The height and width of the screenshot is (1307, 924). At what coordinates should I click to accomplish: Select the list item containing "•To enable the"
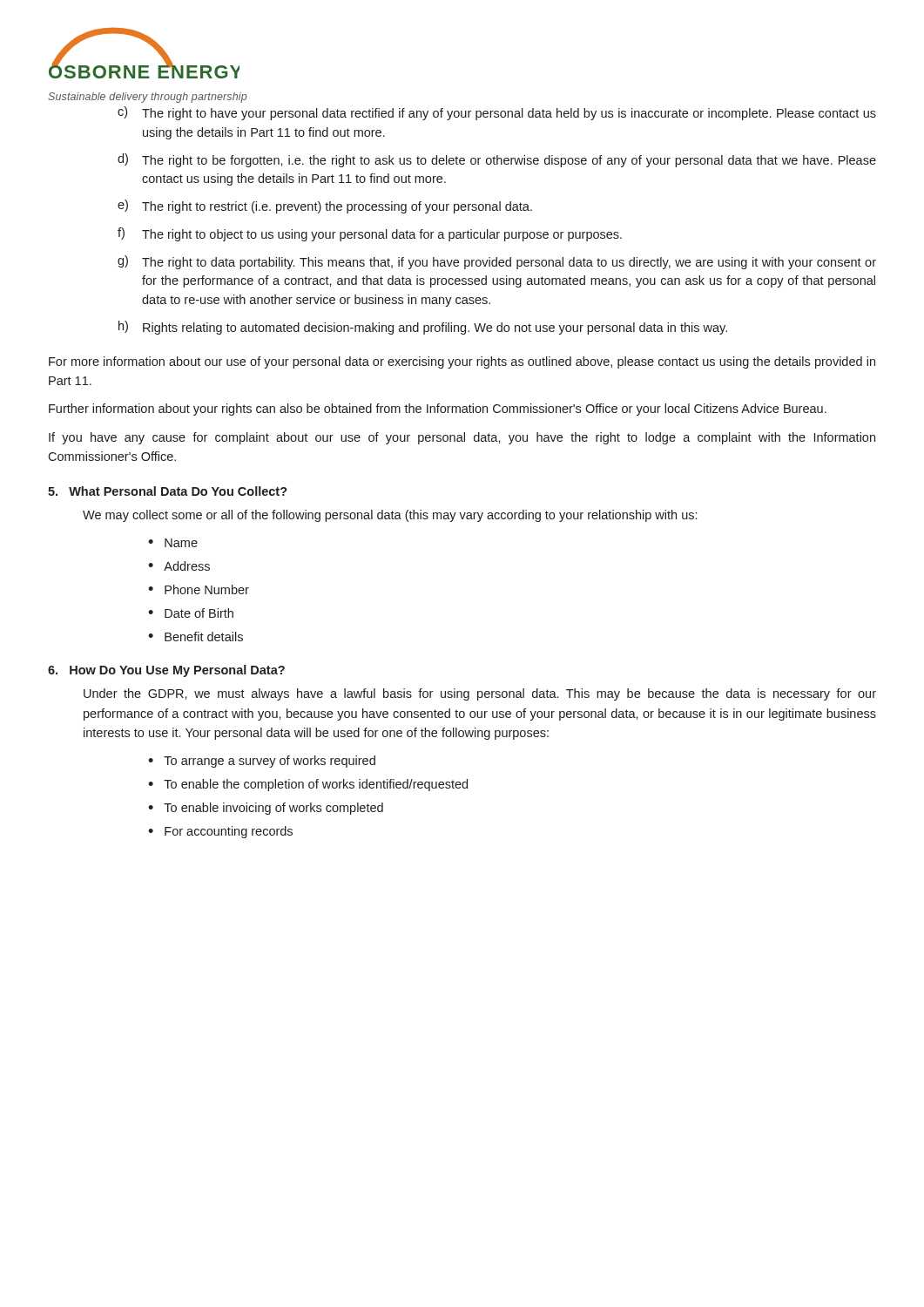[x=308, y=784]
